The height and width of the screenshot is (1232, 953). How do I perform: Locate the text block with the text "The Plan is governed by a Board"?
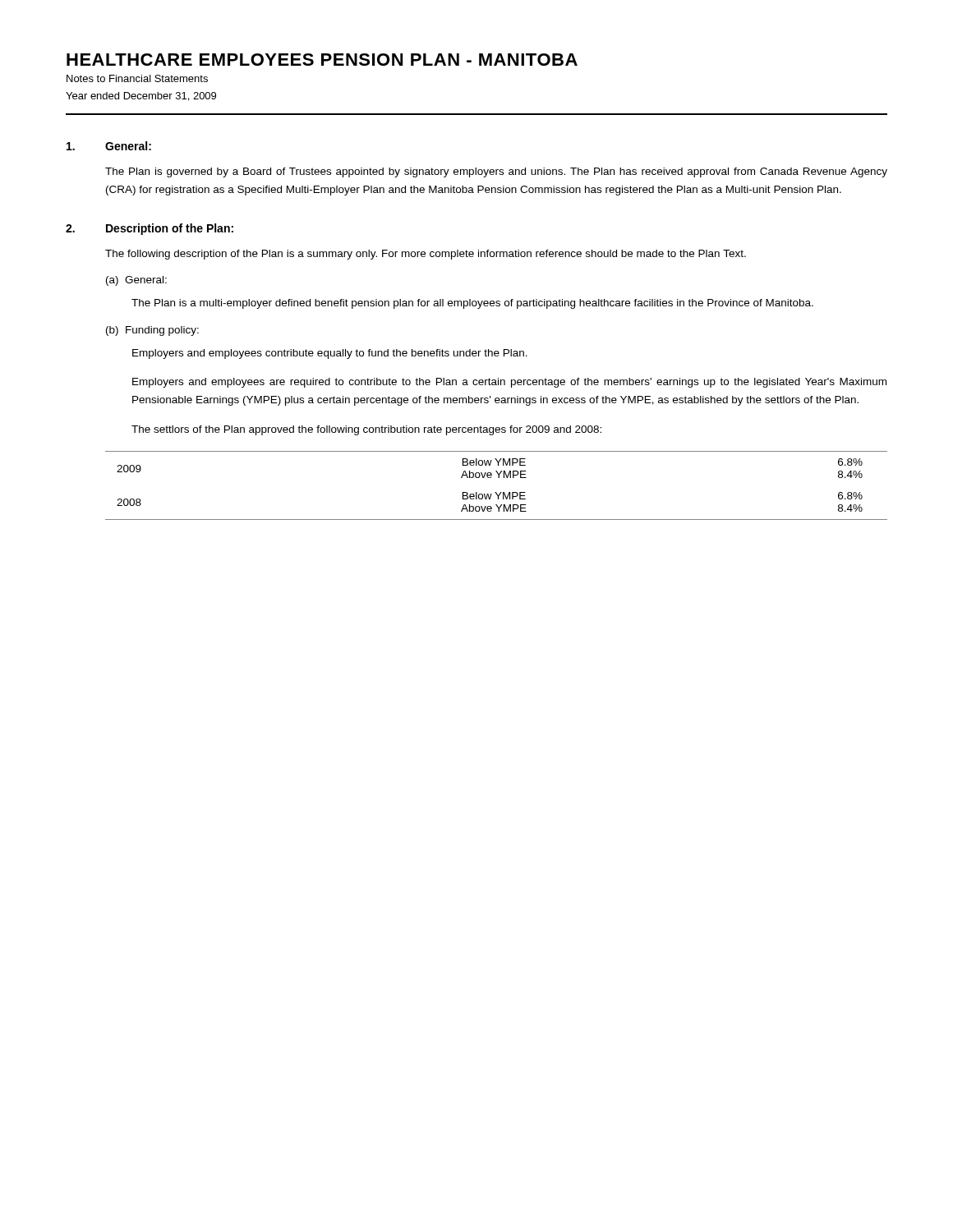point(496,180)
